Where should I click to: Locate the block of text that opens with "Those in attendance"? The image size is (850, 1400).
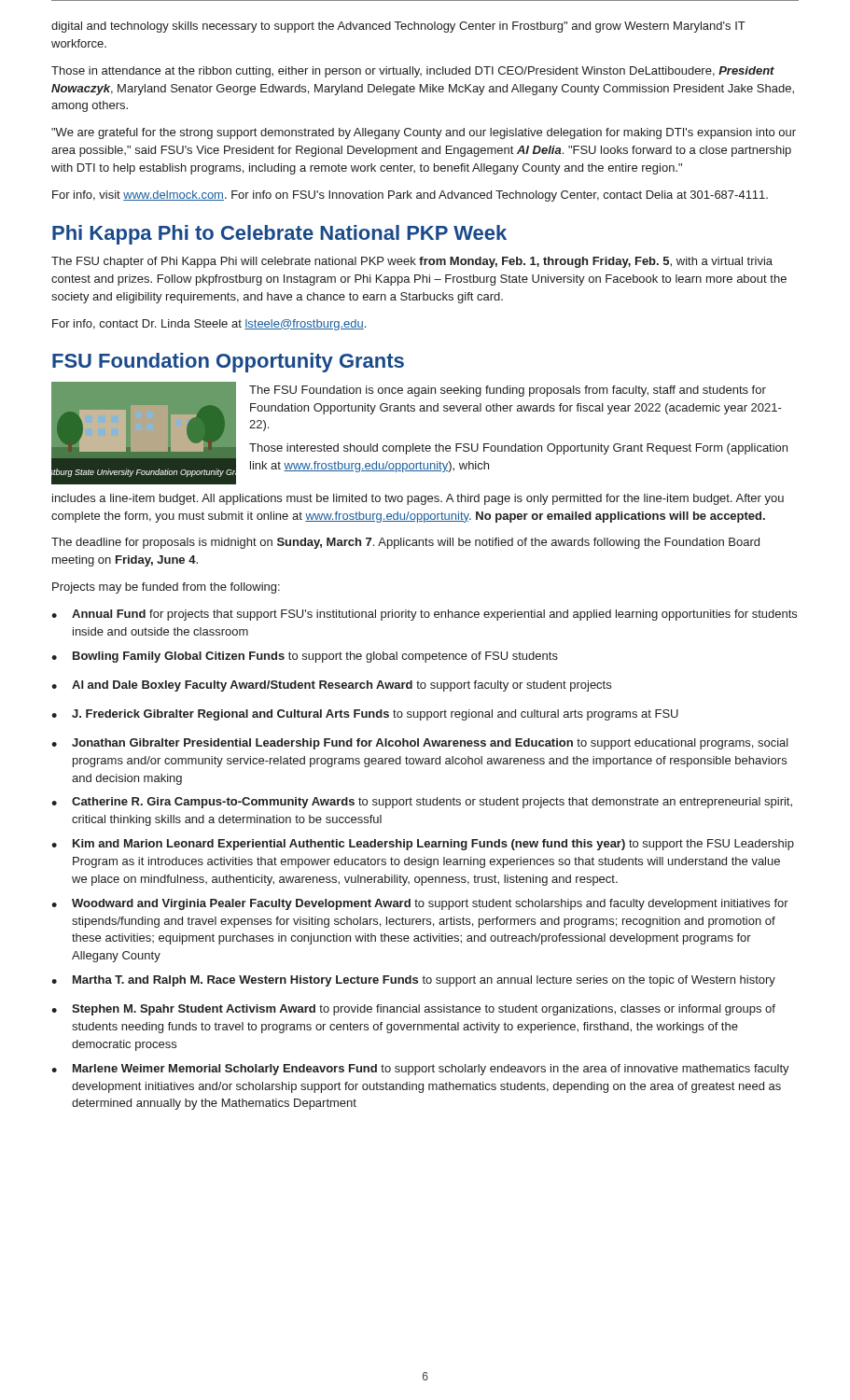[423, 88]
